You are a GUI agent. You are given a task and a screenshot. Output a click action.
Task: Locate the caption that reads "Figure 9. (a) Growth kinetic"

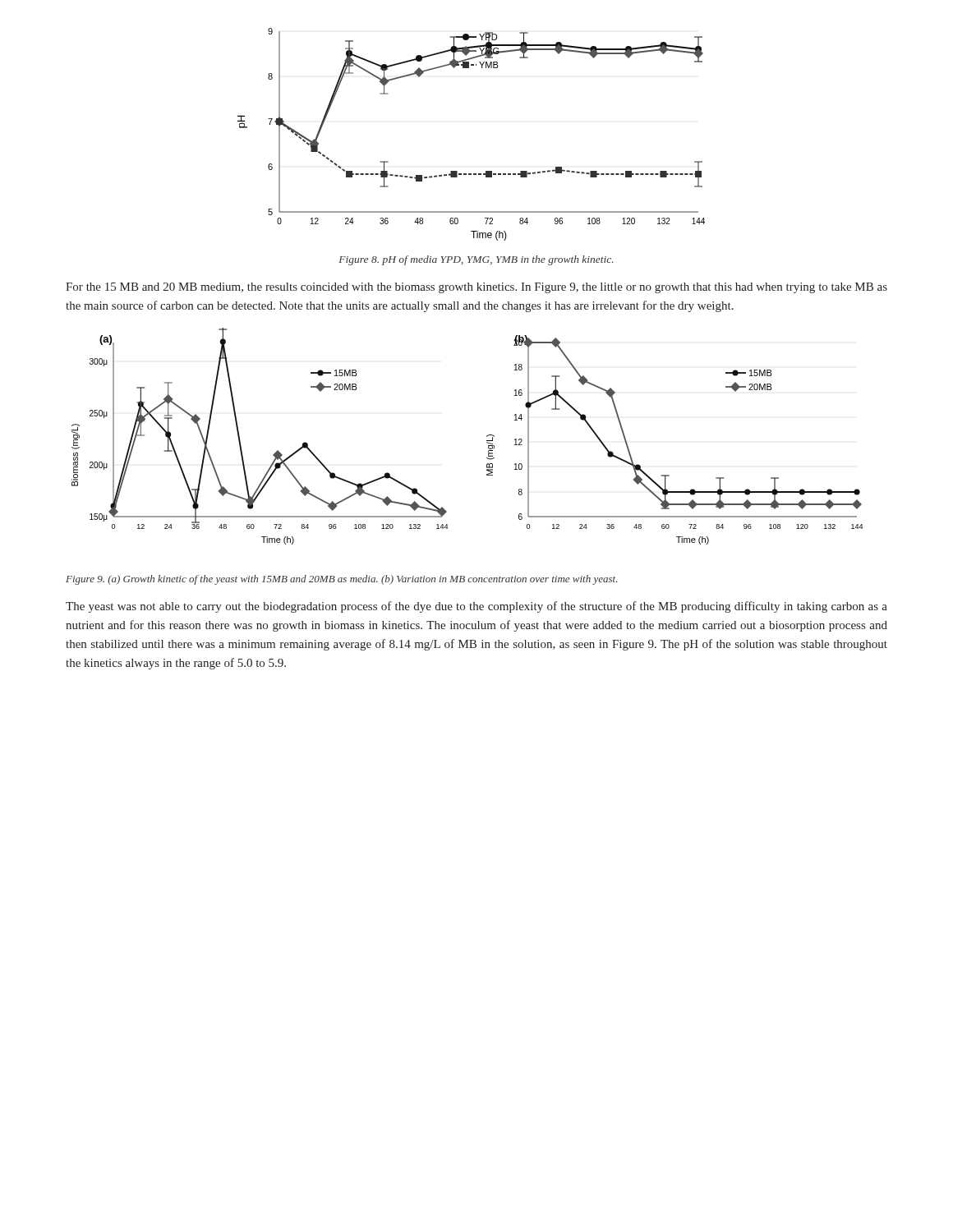(x=342, y=578)
